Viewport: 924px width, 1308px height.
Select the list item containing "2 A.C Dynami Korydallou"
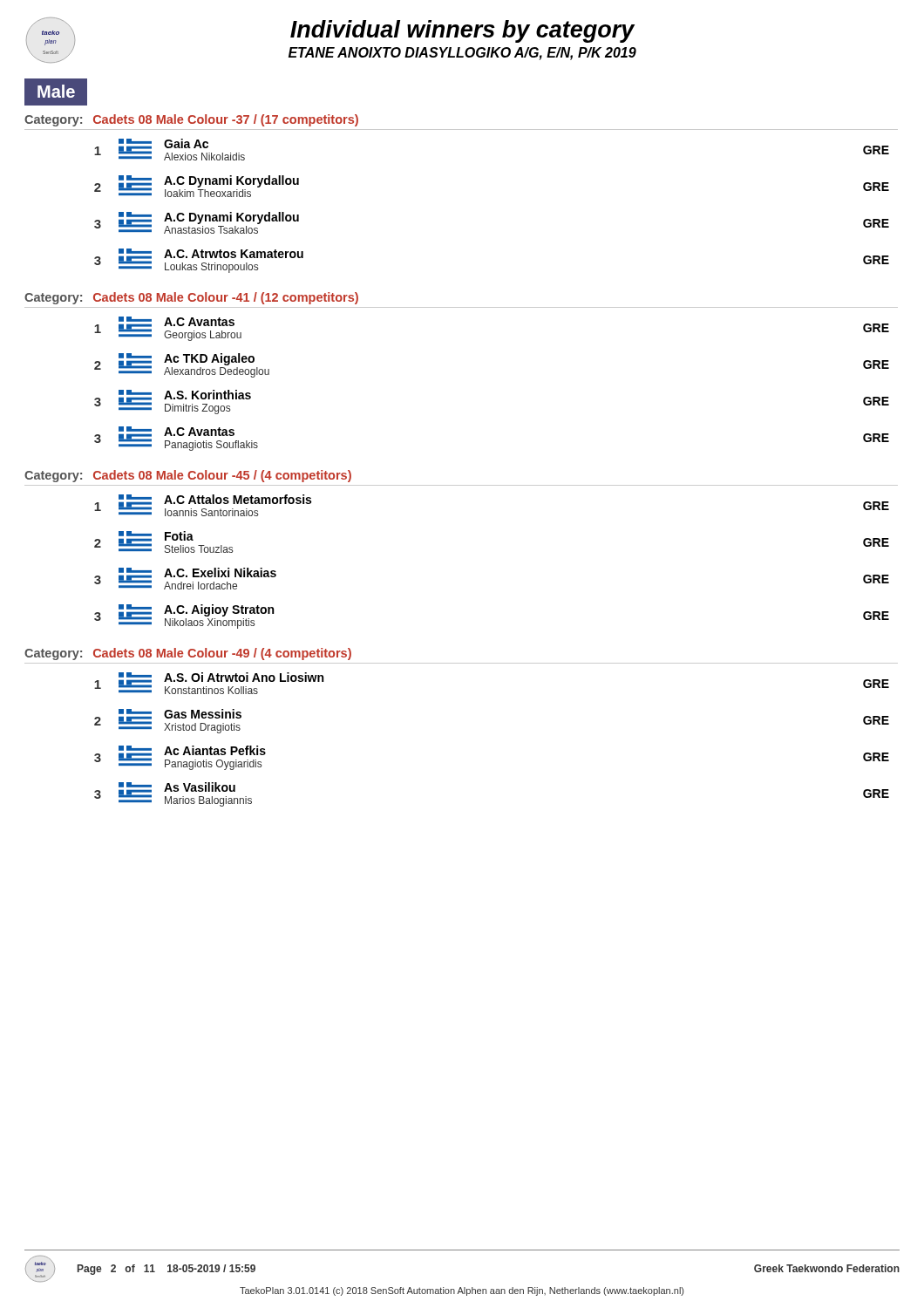click(175, 184)
